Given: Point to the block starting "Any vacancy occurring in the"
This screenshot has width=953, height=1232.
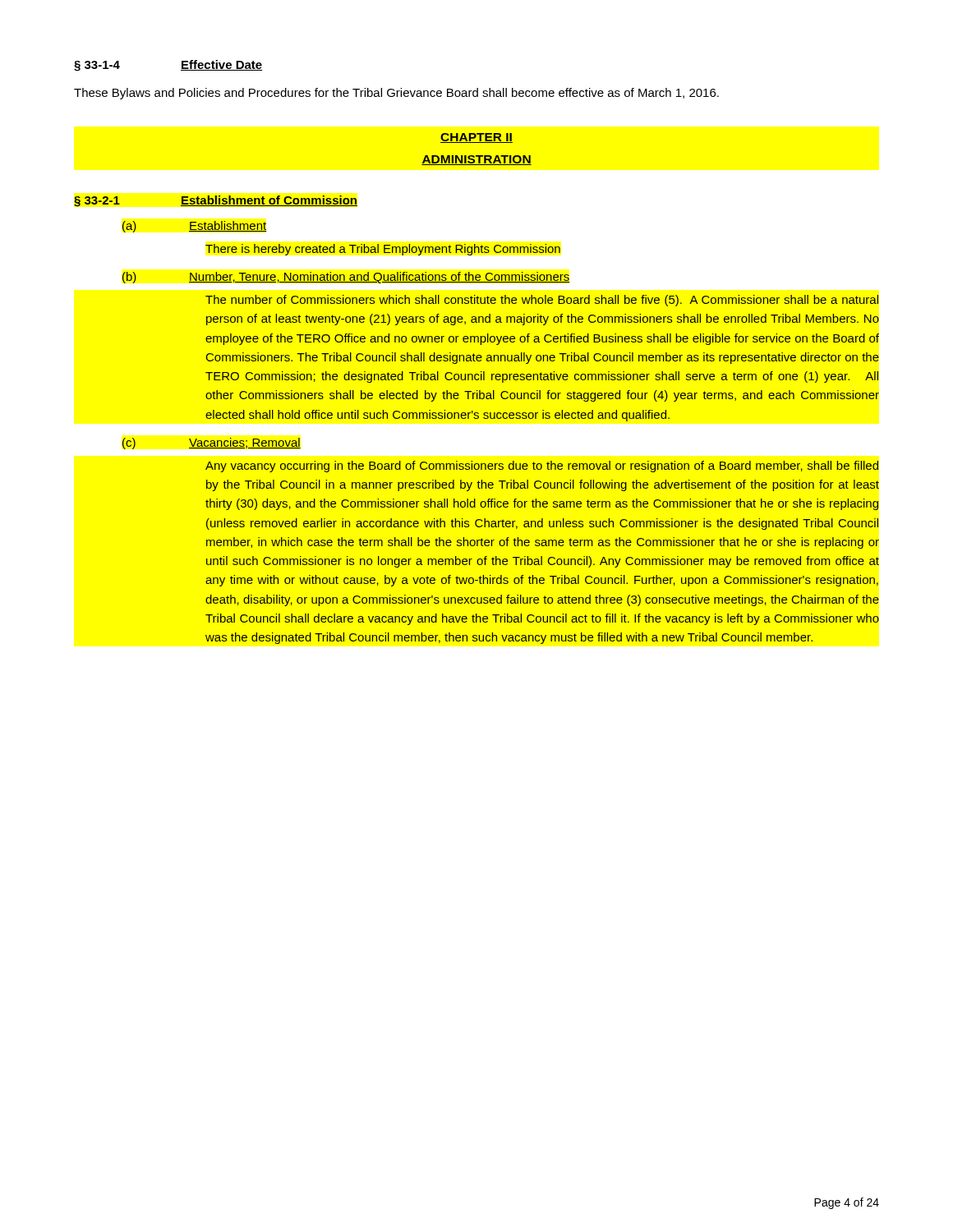Looking at the screenshot, I should point(542,551).
